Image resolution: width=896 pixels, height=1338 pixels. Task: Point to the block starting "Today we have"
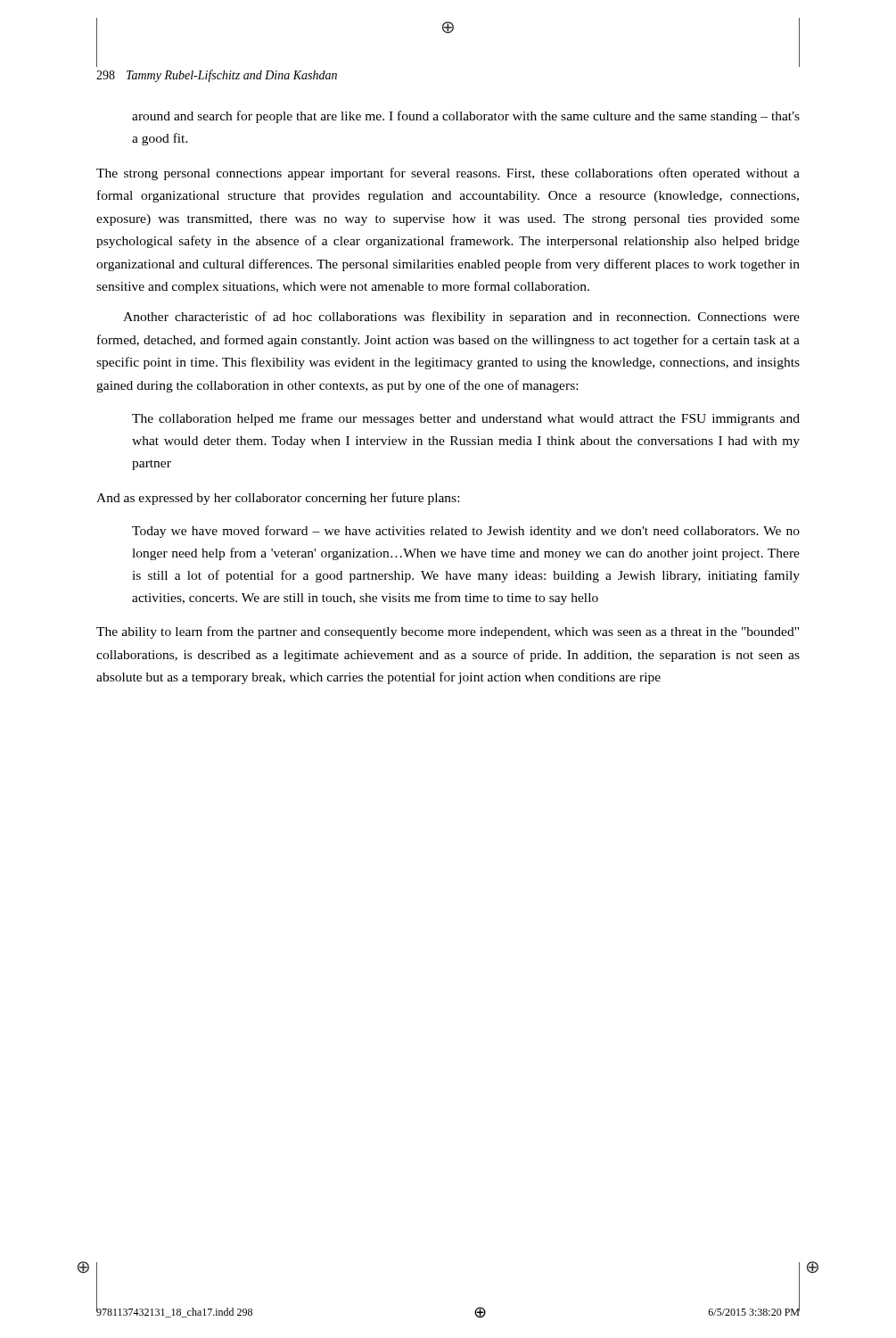coord(466,564)
